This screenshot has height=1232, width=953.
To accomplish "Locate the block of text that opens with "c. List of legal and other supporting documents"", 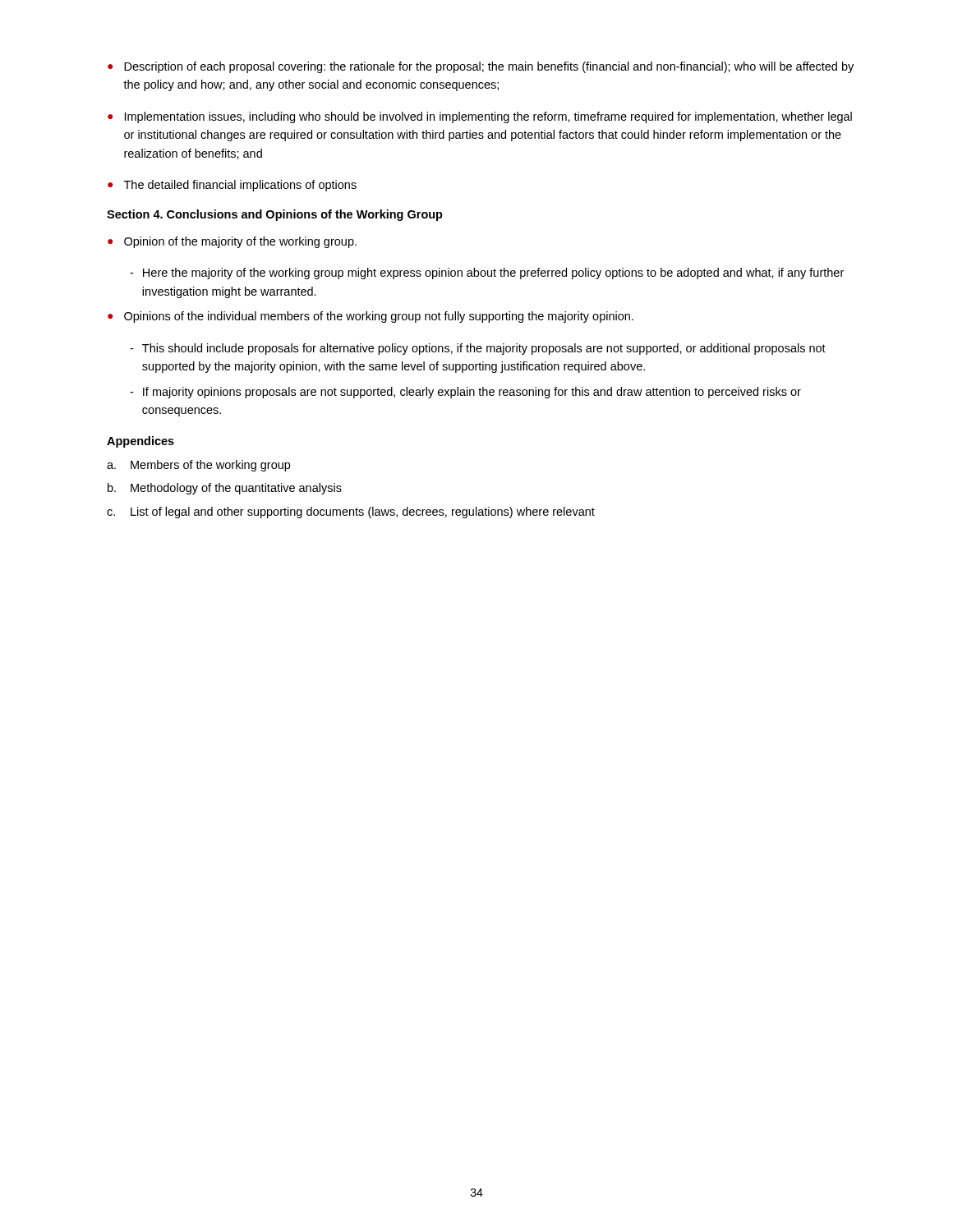I will [351, 511].
